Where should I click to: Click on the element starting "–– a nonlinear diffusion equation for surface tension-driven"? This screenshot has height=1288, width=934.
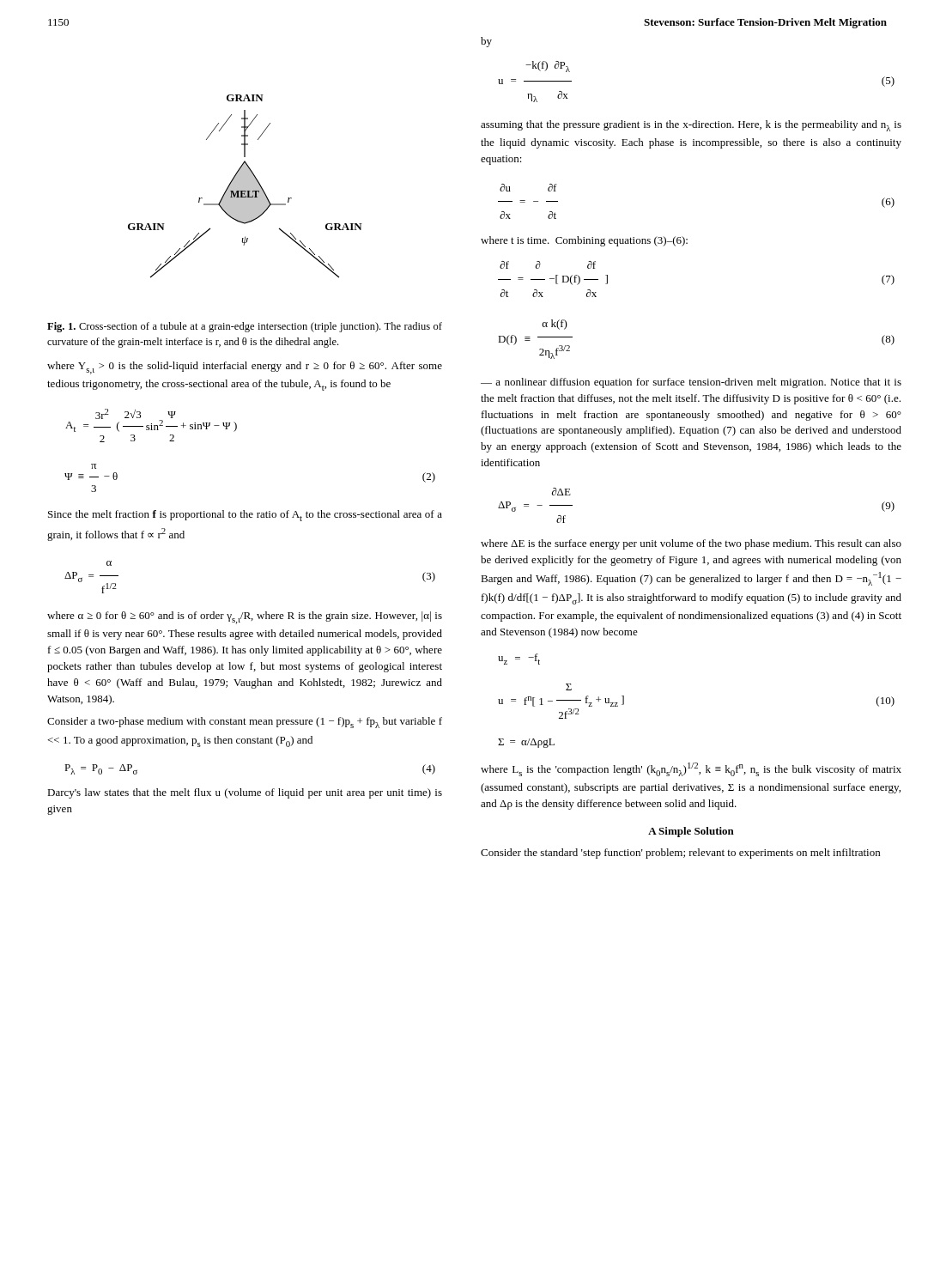[x=691, y=422]
